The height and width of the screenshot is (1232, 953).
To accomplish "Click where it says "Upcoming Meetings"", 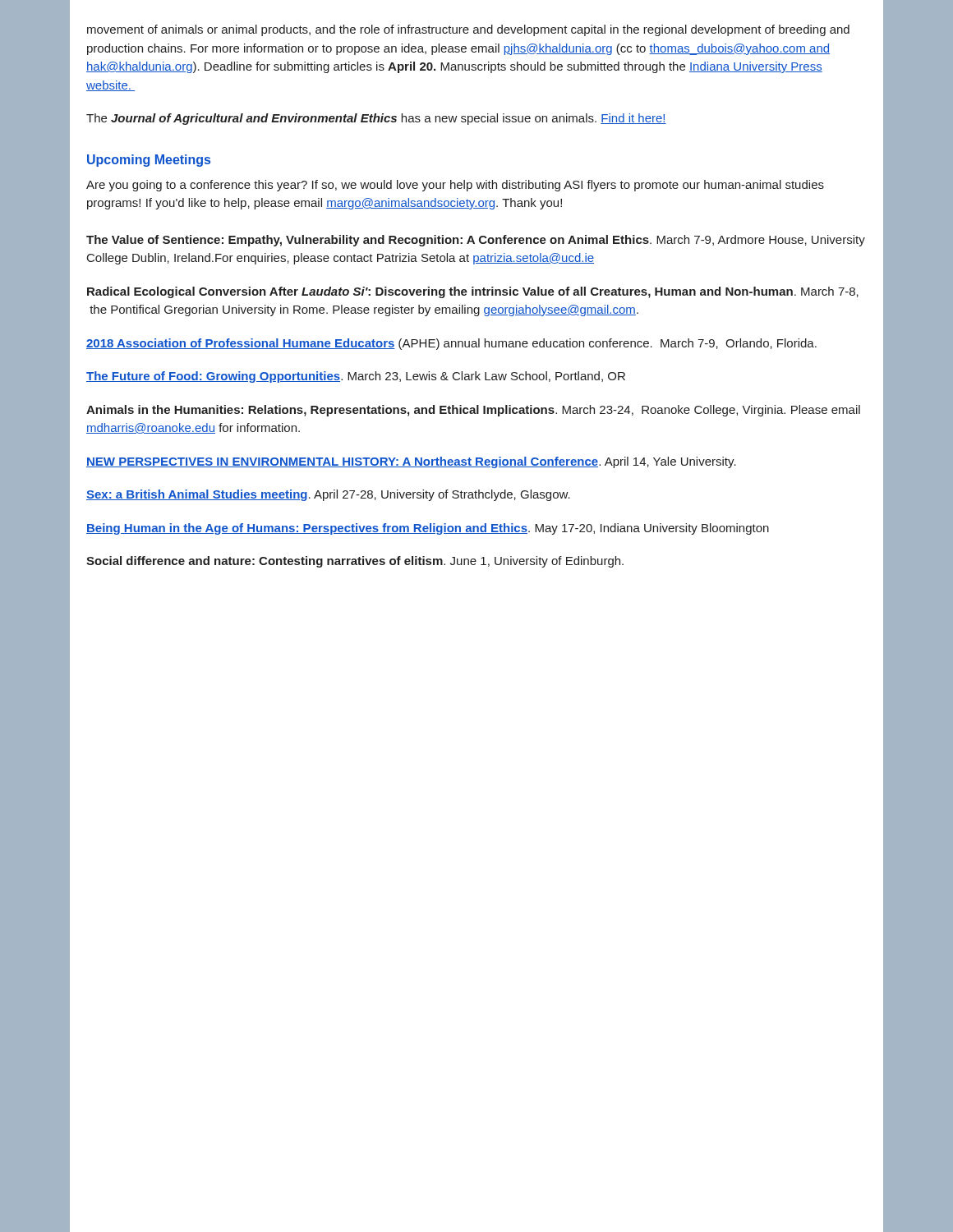I will click(149, 159).
